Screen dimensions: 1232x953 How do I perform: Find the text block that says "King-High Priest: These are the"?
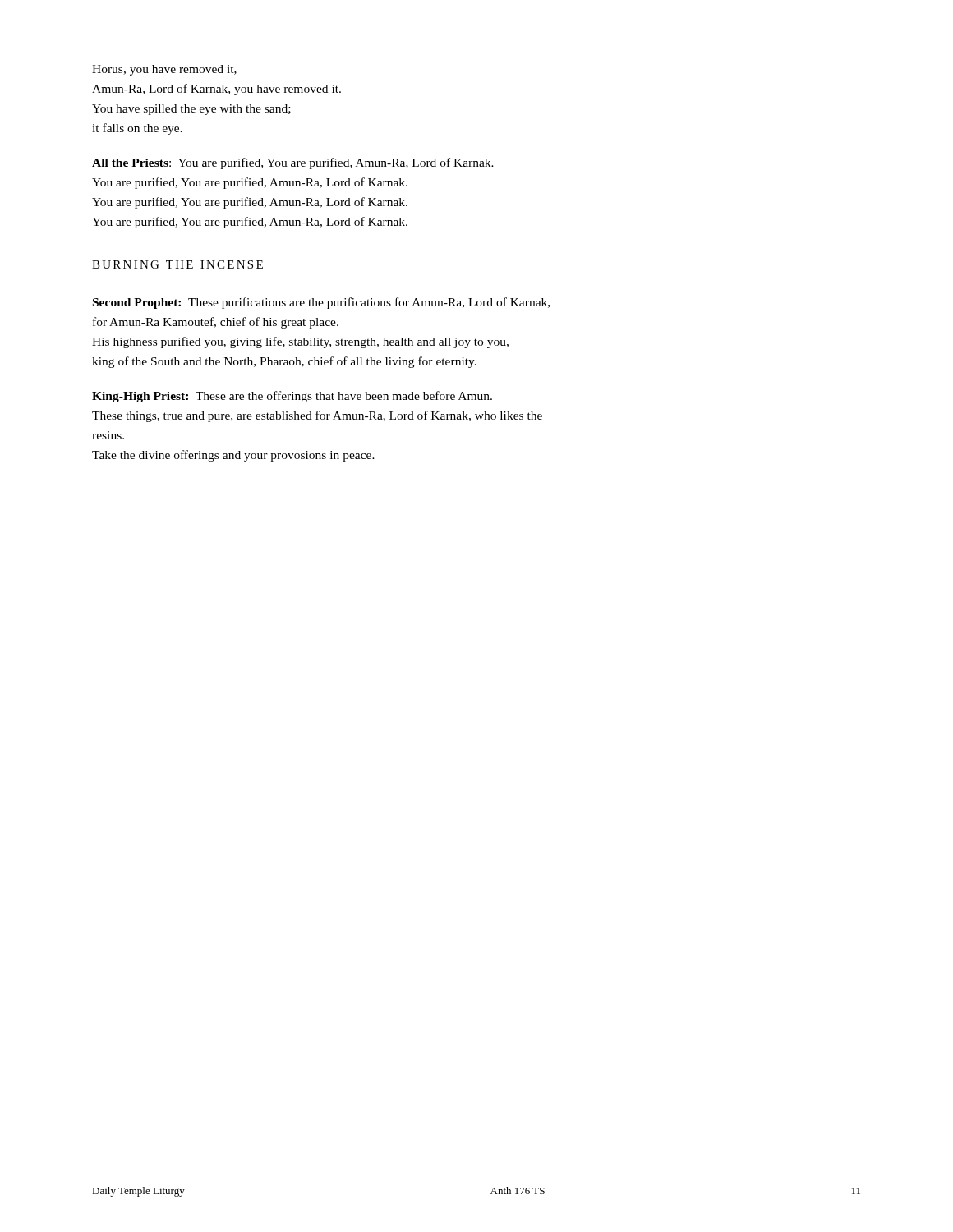[476, 426]
